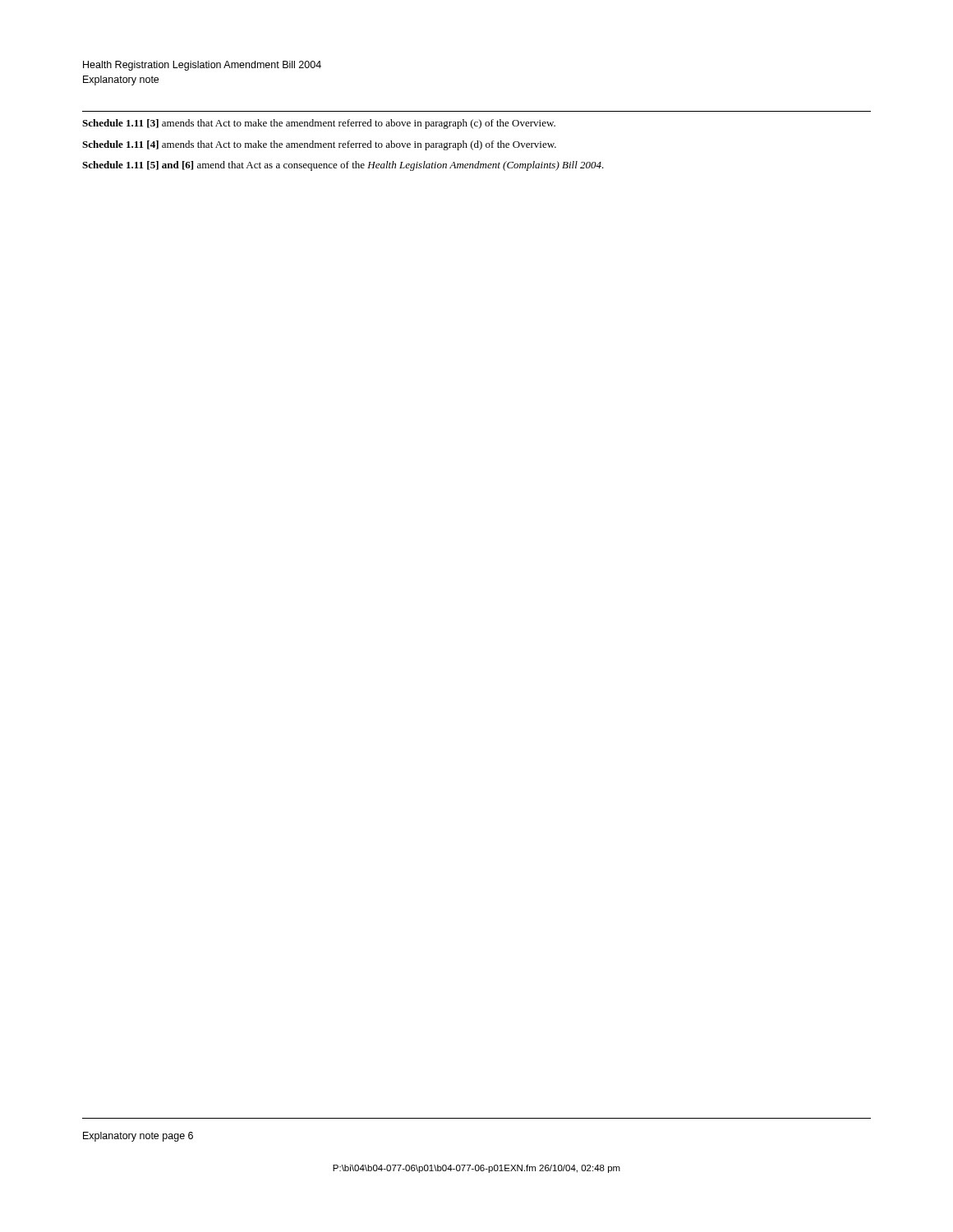This screenshot has width=953, height=1232.
Task: Find the element starting "Schedule 1.11 [3] amends"
Action: (x=319, y=123)
